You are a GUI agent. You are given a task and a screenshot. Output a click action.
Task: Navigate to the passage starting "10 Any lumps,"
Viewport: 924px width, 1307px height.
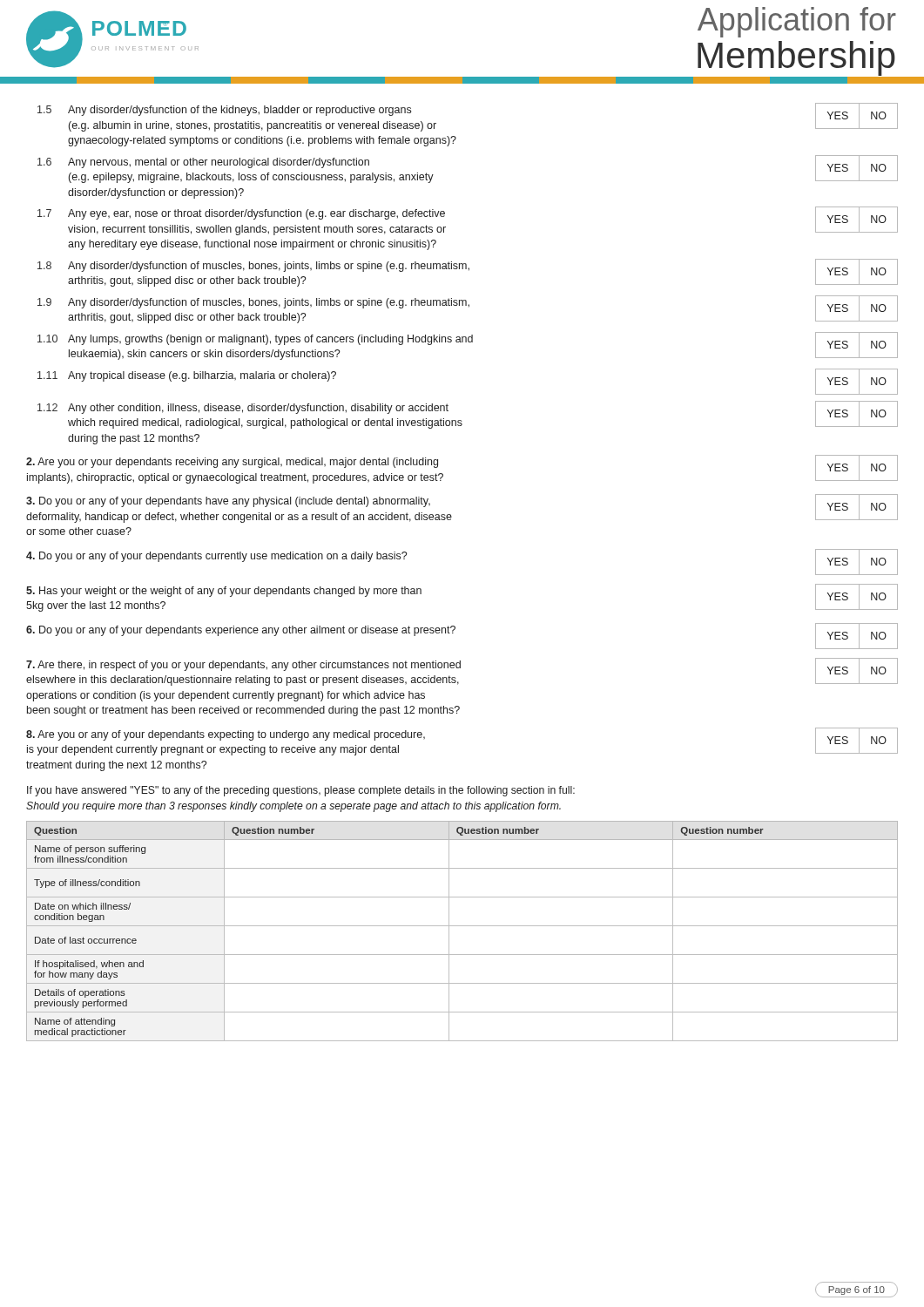pyautogui.click(x=467, y=347)
